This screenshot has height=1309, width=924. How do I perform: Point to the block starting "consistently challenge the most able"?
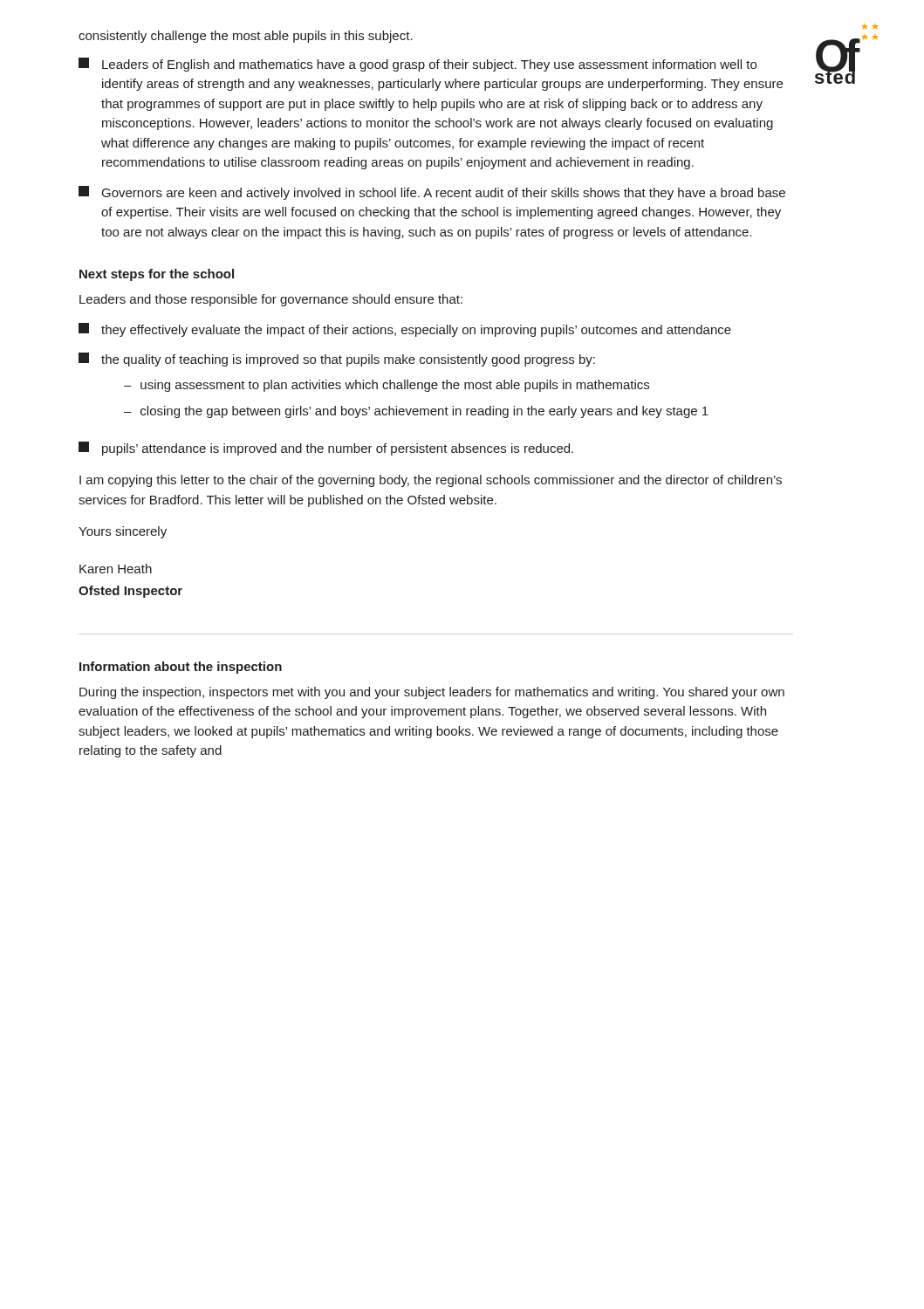[246, 35]
